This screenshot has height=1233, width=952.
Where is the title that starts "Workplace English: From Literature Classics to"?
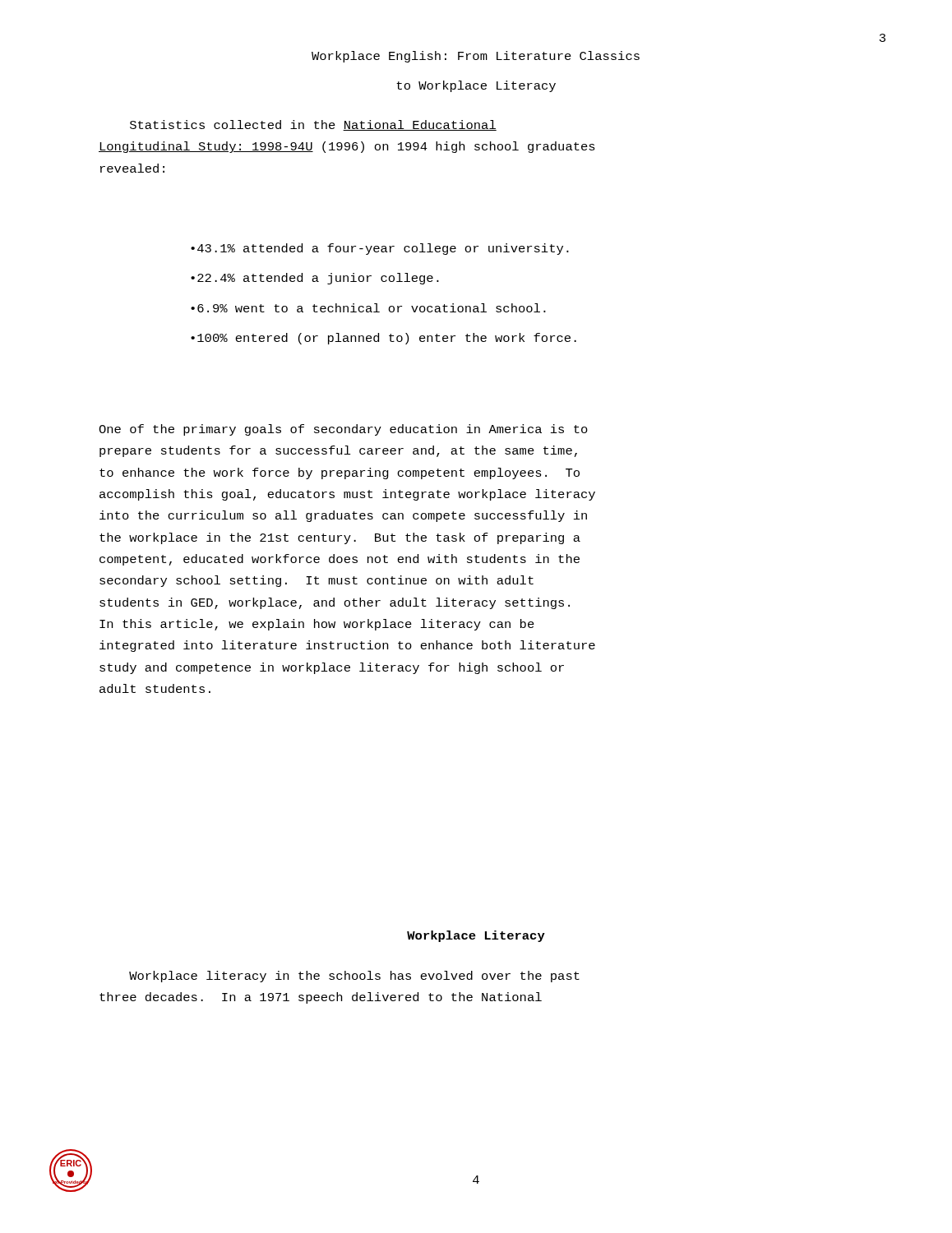click(x=476, y=72)
